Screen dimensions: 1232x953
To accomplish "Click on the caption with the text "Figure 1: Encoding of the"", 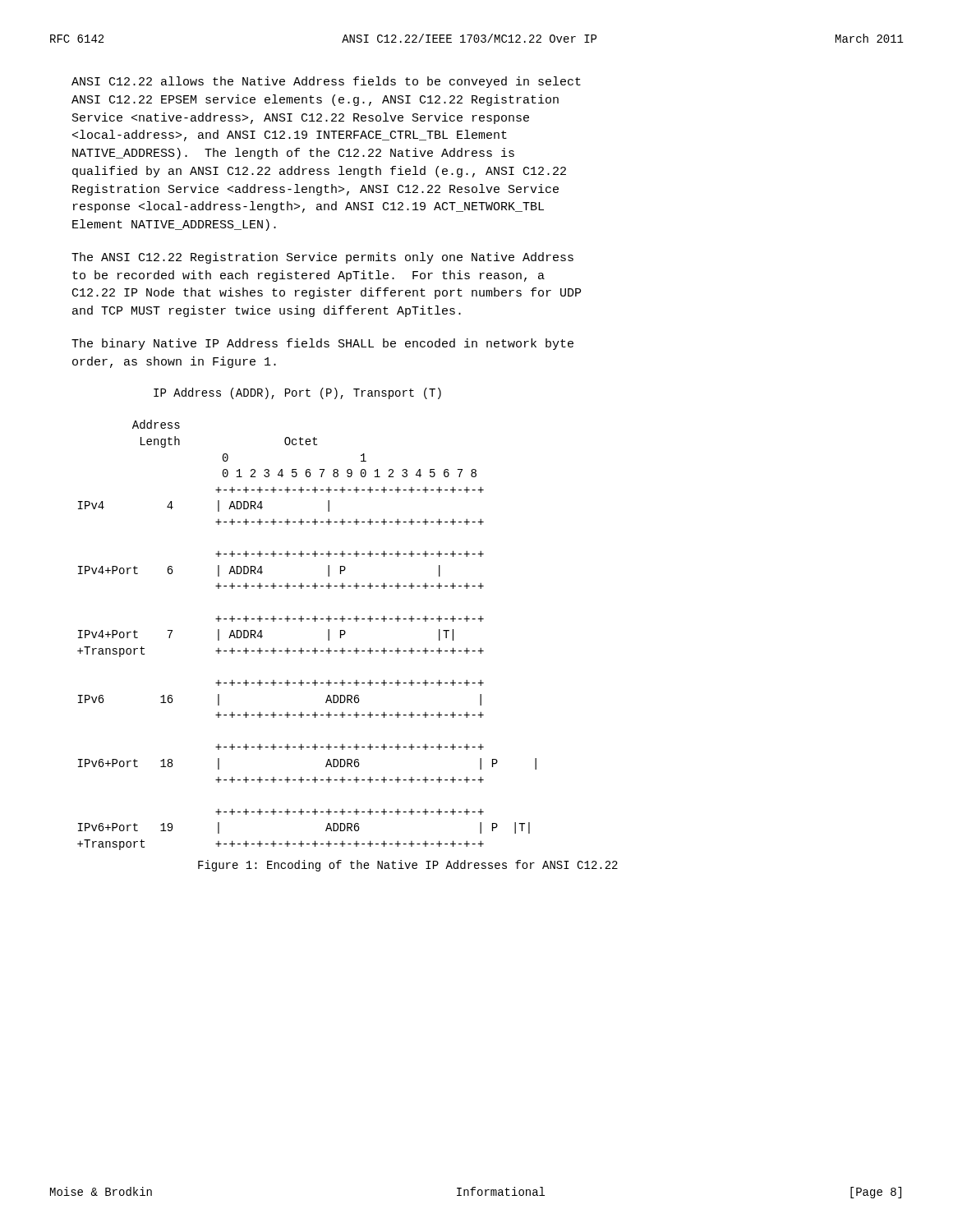I will tap(408, 866).
